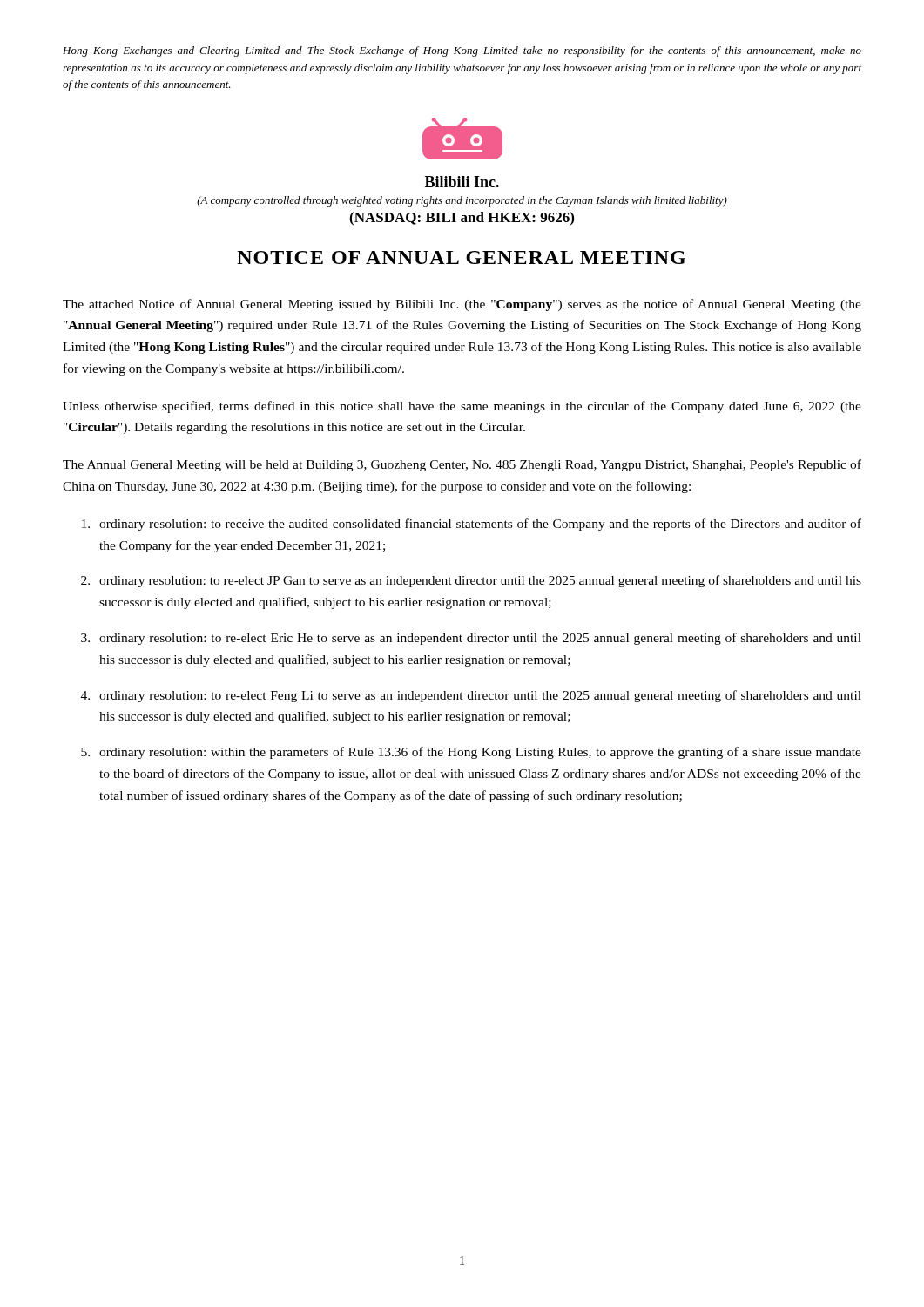Navigate to the block starting "Bilibili Inc."

(462, 182)
